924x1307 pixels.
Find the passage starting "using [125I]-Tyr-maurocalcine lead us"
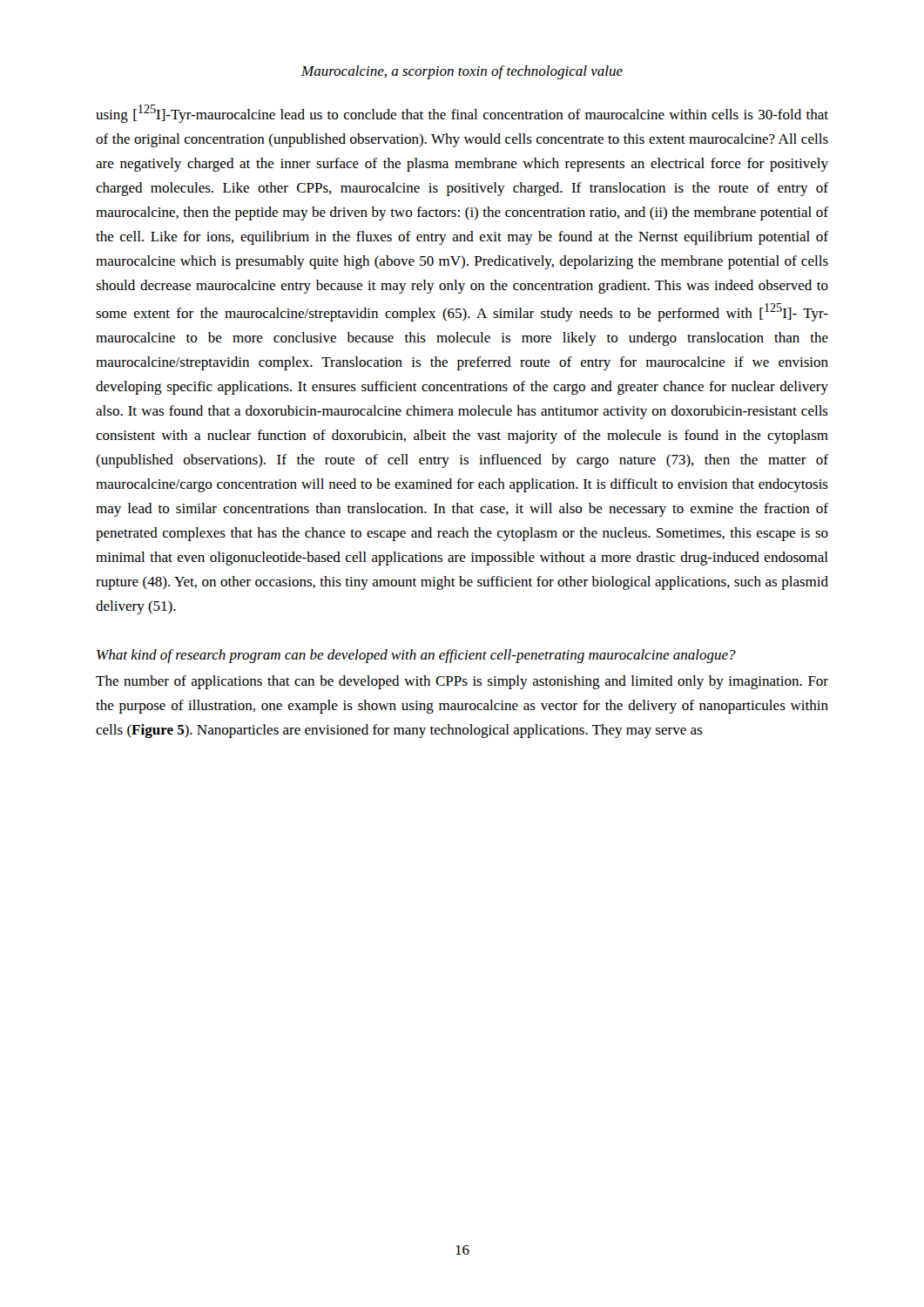(462, 358)
